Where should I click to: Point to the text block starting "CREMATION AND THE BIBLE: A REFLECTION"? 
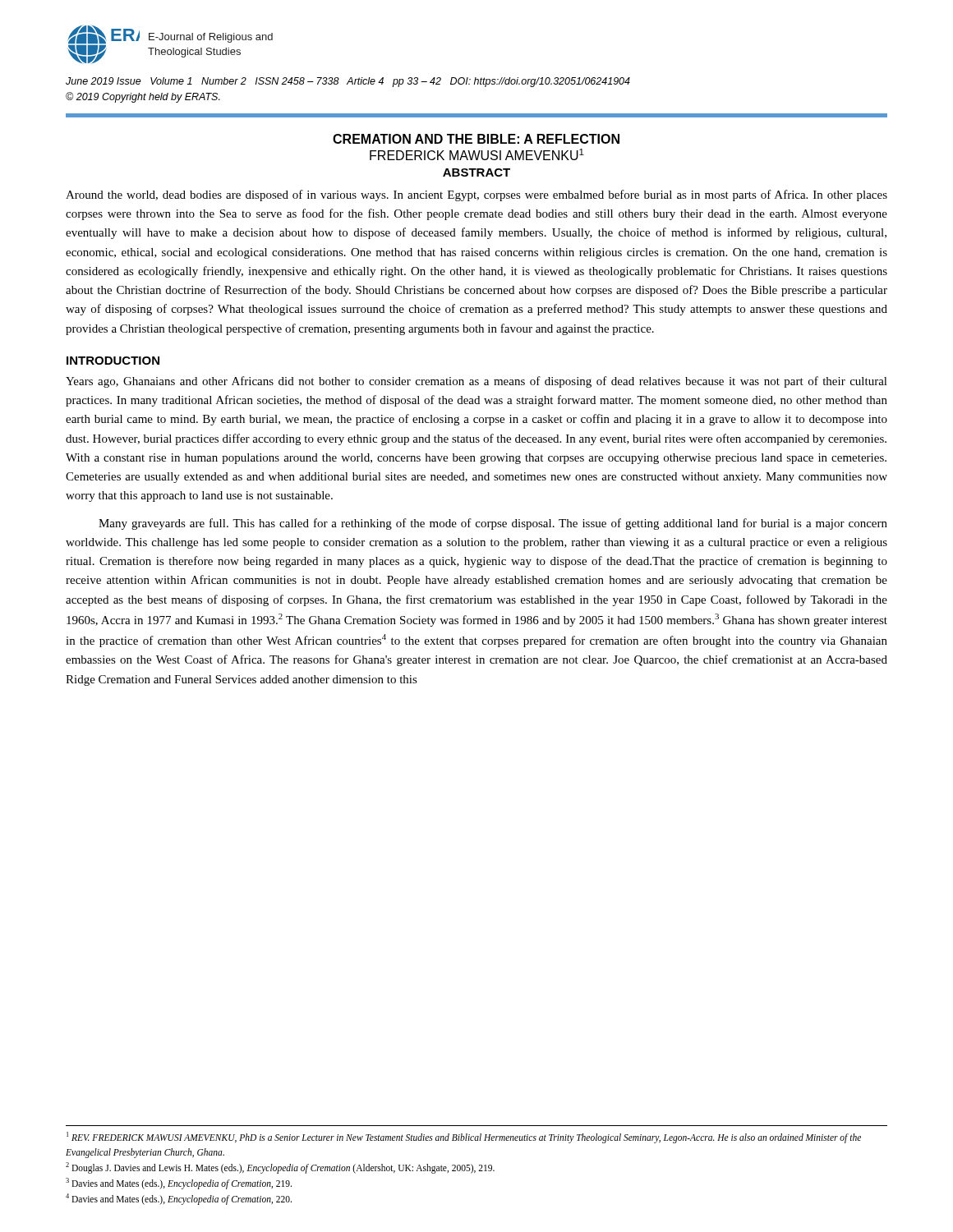[x=476, y=147]
